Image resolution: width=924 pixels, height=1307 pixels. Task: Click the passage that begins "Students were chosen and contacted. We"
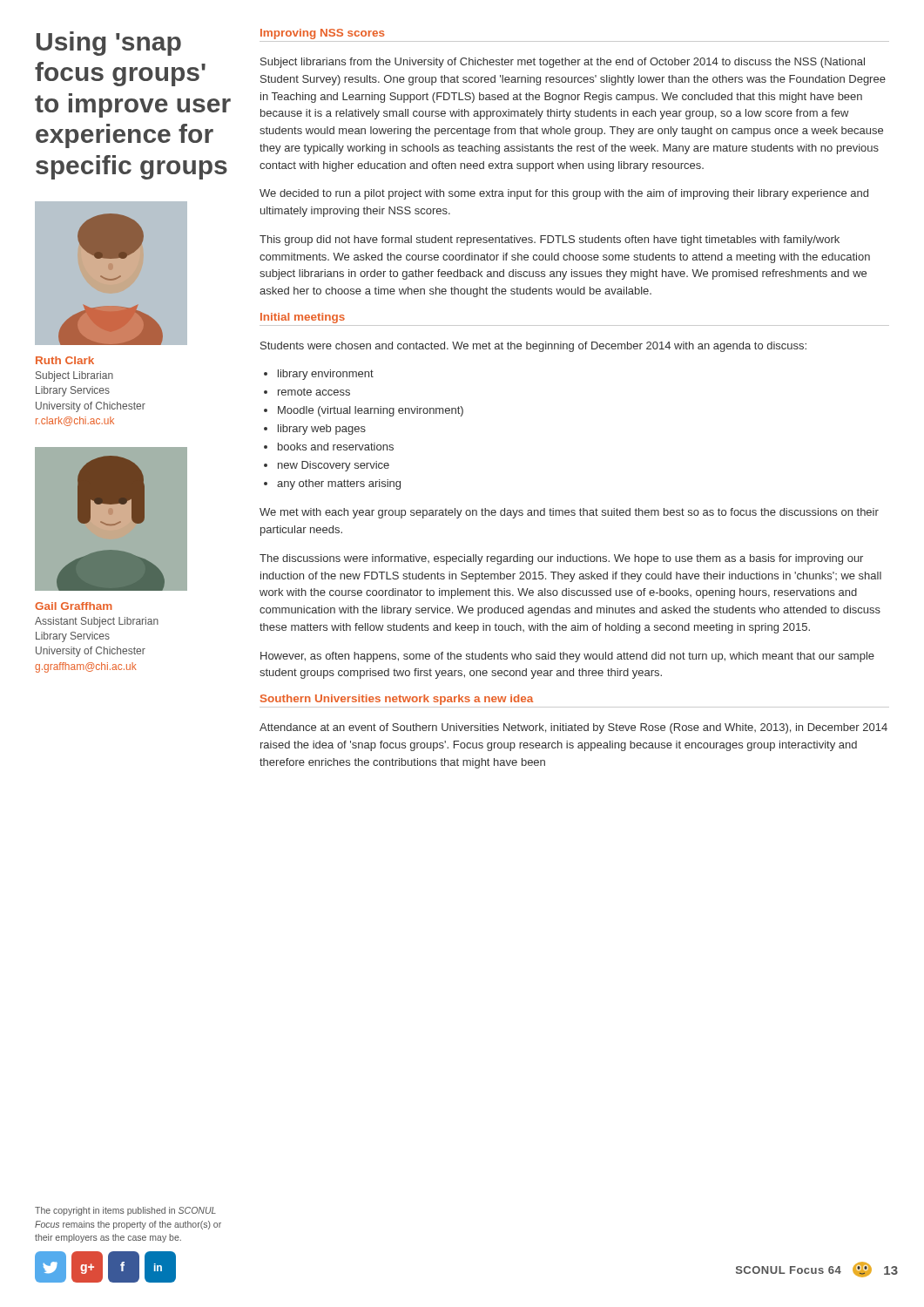point(574,346)
